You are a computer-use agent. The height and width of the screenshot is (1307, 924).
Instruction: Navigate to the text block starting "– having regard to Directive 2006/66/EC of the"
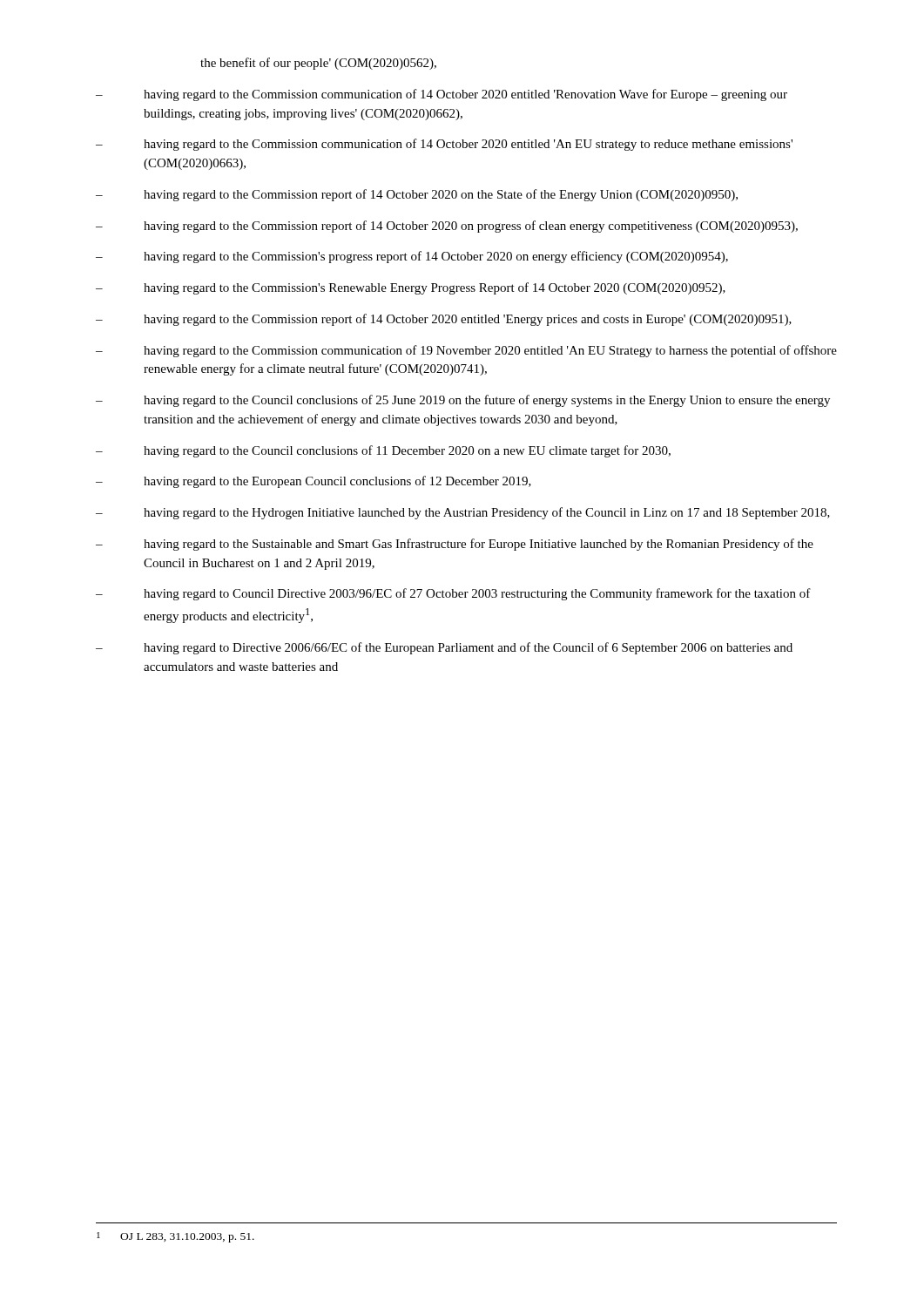(x=466, y=657)
